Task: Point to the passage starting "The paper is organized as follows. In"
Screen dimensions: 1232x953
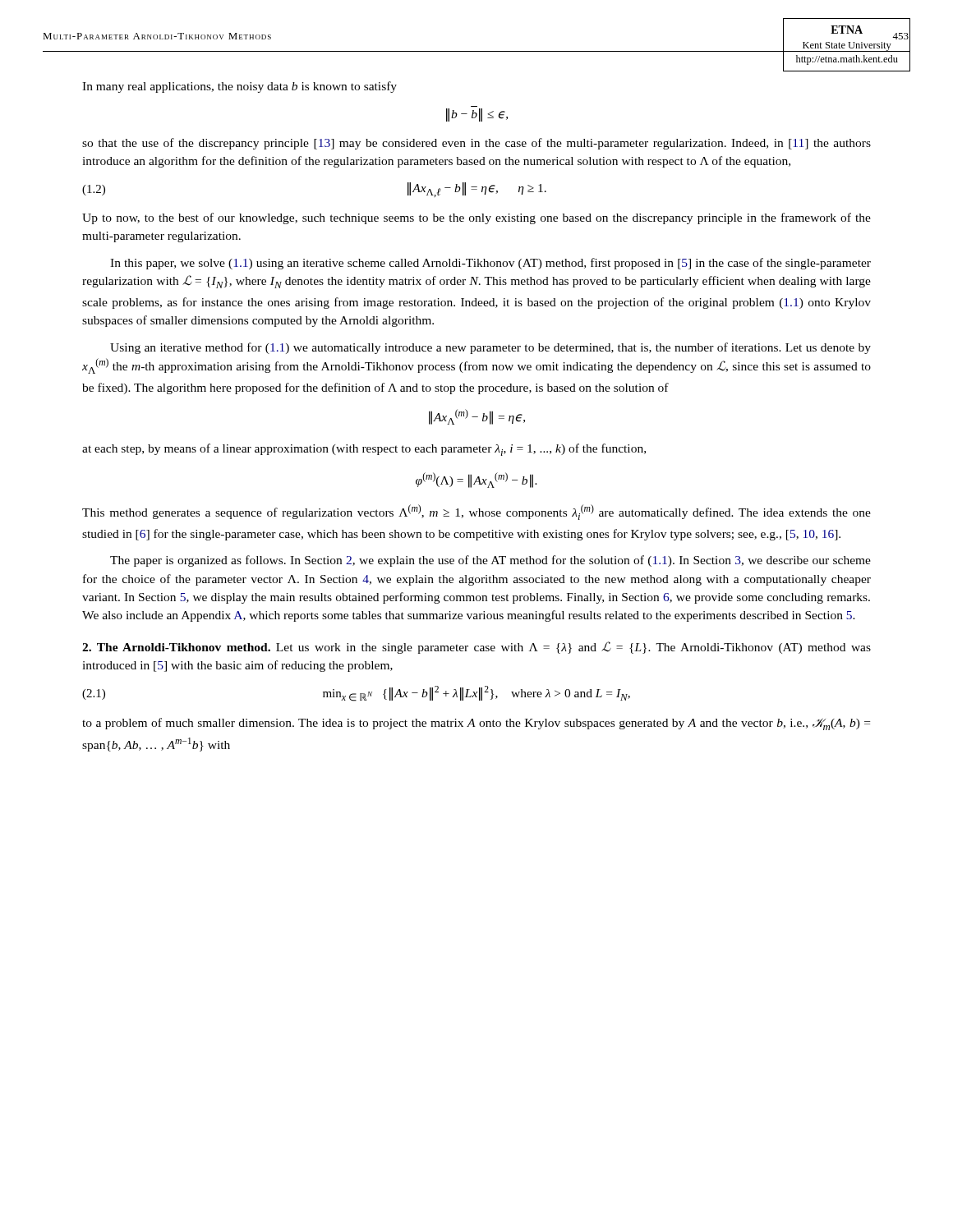Action: click(x=476, y=587)
